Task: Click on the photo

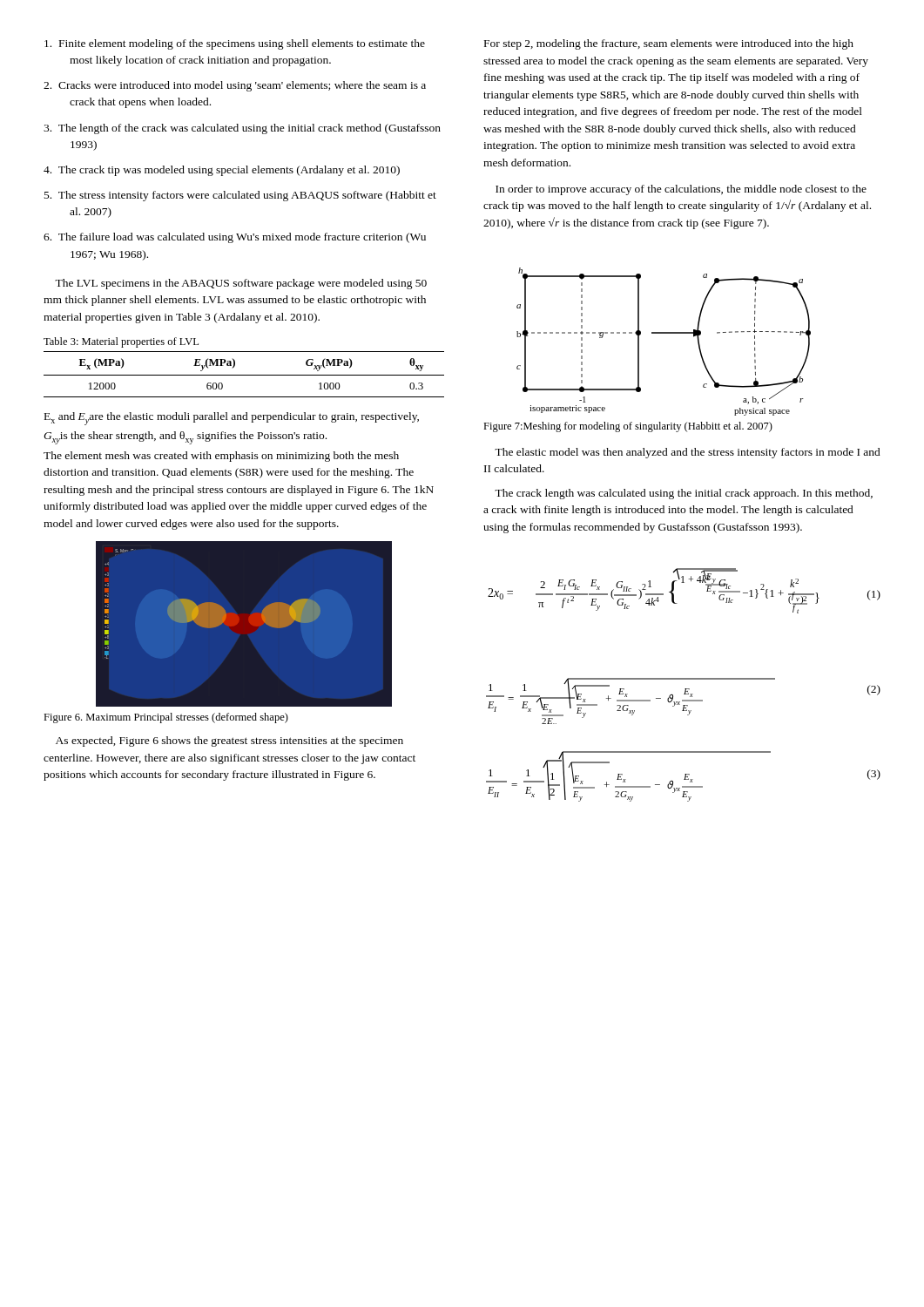Action: click(x=244, y=624)
